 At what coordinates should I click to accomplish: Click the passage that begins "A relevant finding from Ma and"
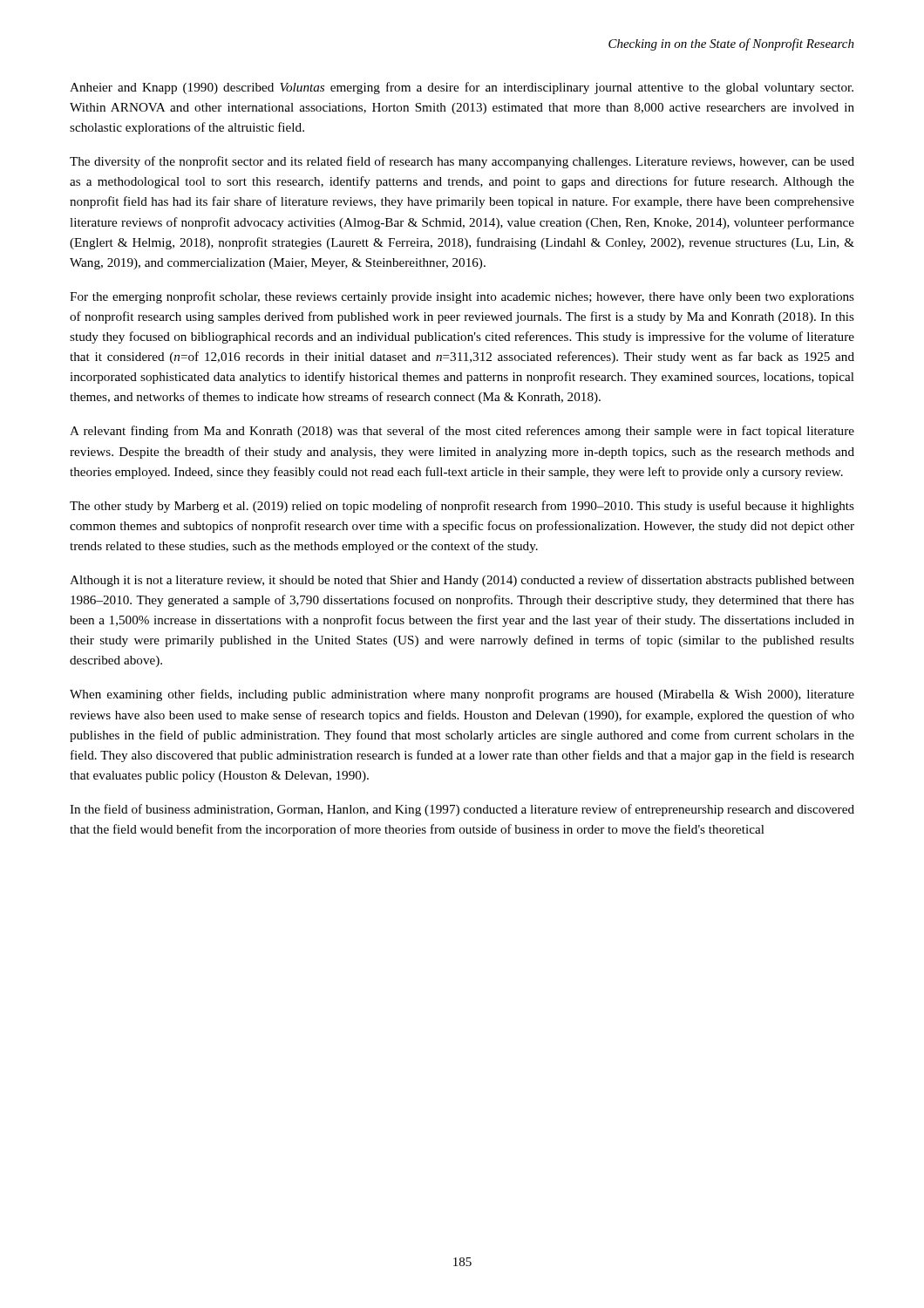point(462,451)
